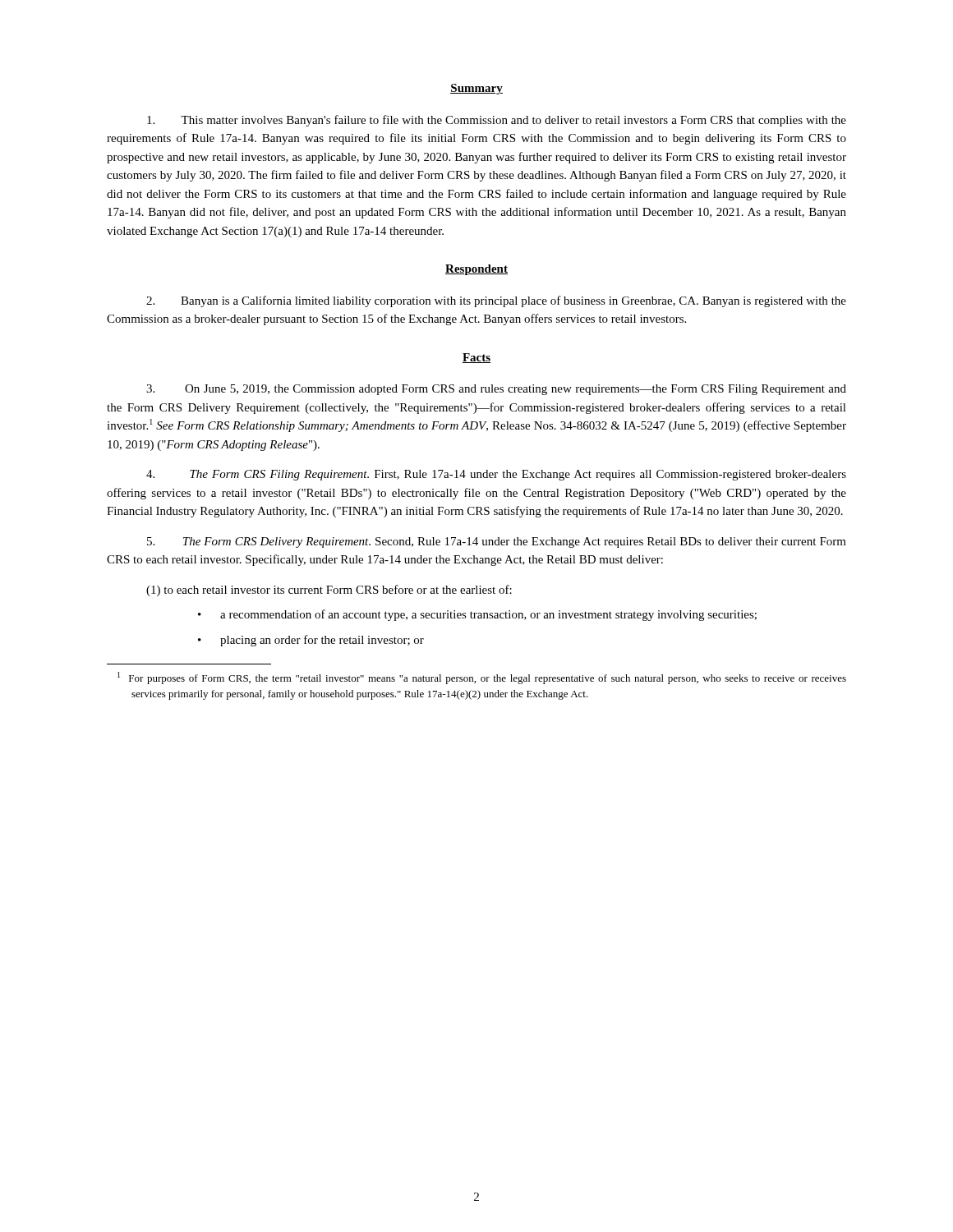Find the list item with the text "(1) to each retail investor its current"
This screenshot has width=953, height=1232.
click(x=329, y=589)
